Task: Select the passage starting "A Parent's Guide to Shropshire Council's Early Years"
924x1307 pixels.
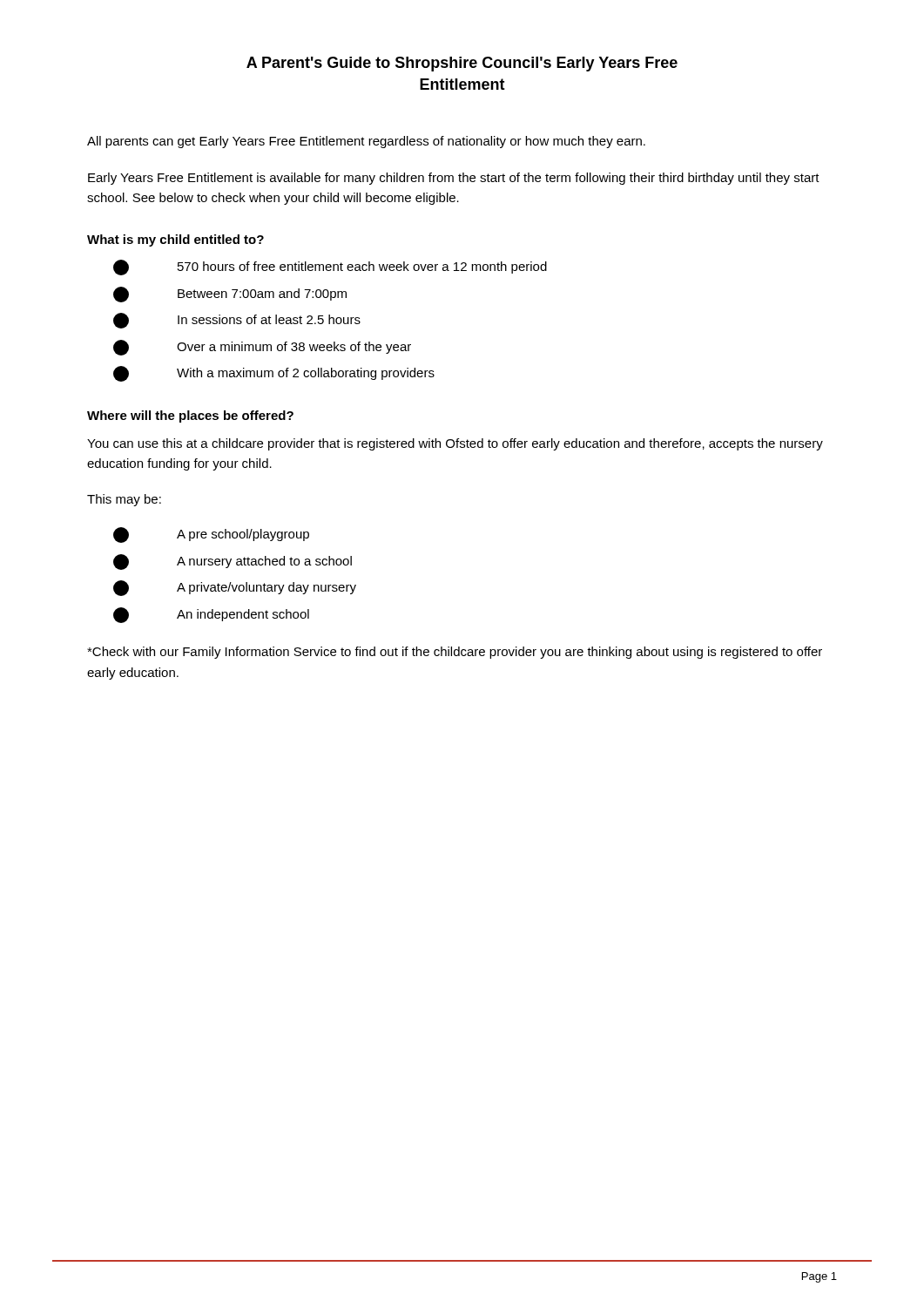Action: (x=462, y=74)
